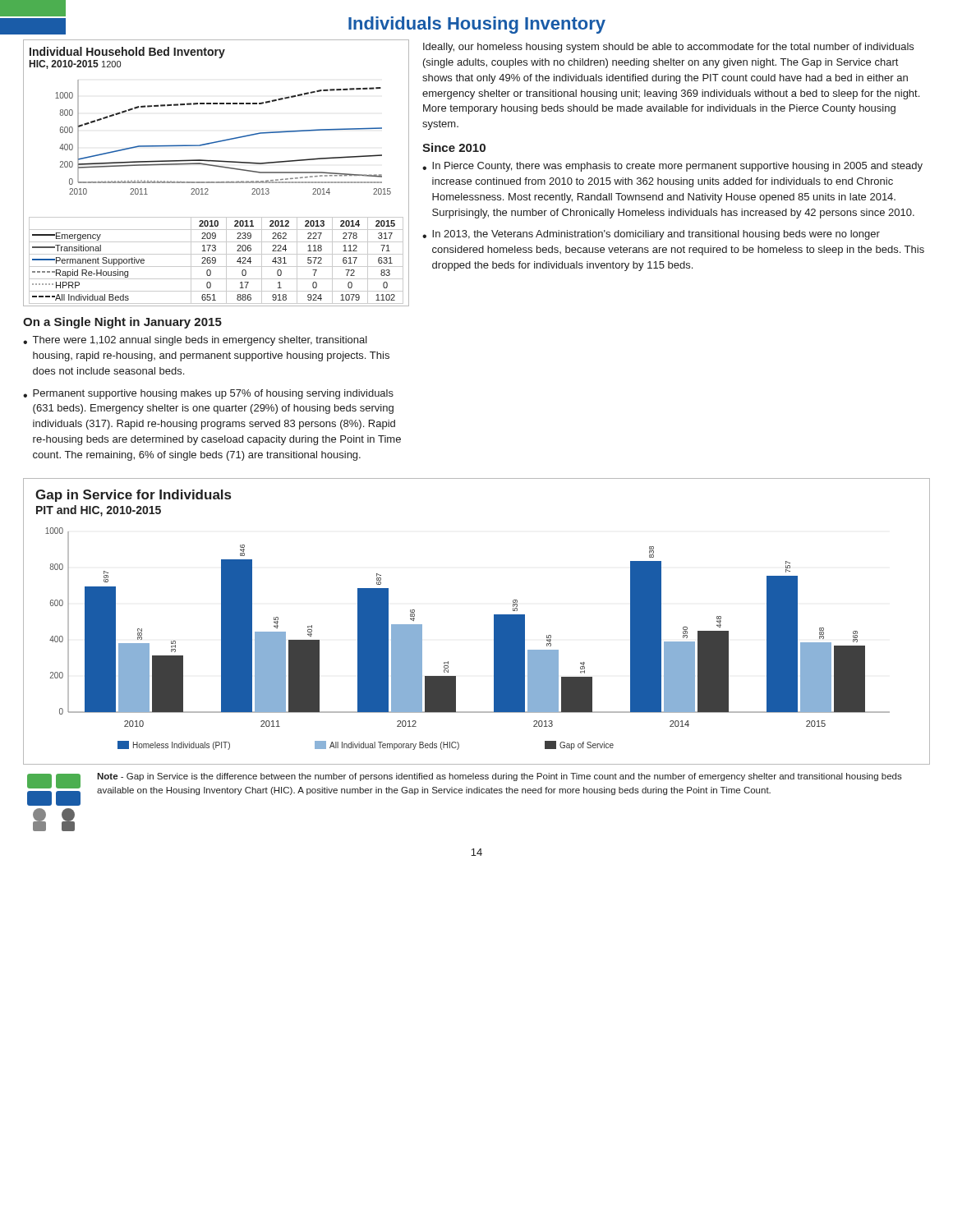
Task: Locate the line chart
Action: point(216,173)
